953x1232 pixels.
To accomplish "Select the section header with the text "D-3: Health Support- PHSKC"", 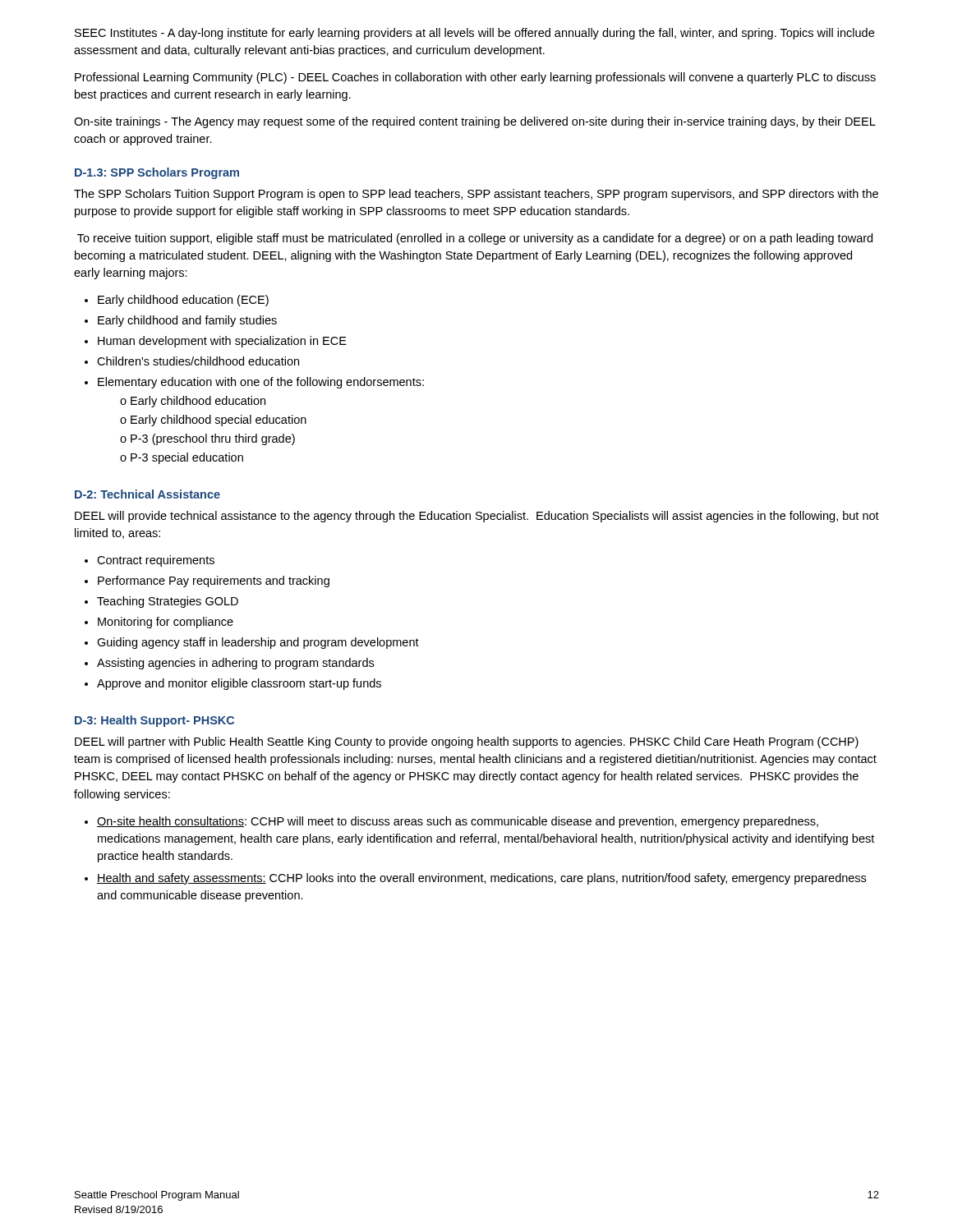I will 154,721.
